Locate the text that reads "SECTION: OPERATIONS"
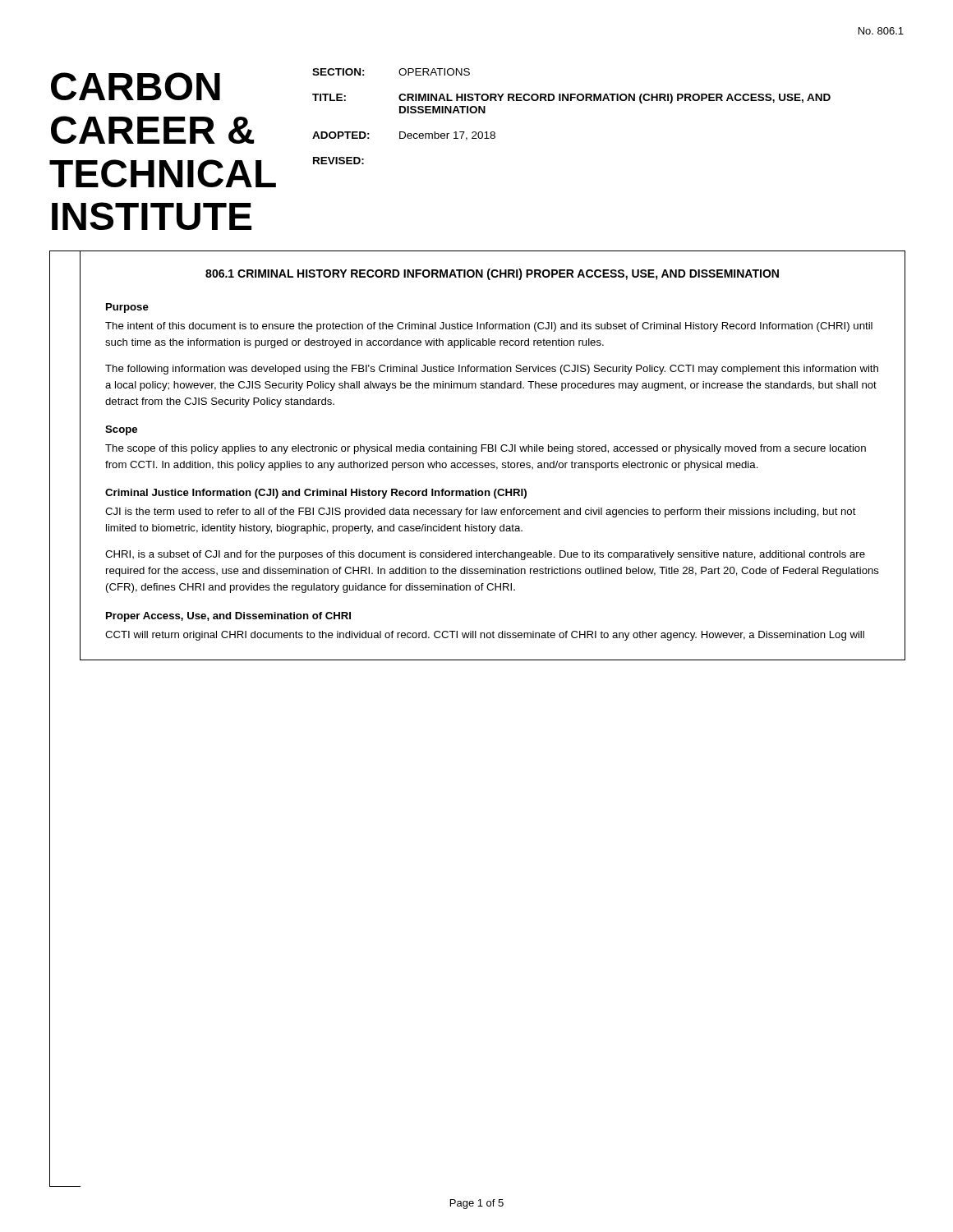The image size is (953, 1232). 391,72
